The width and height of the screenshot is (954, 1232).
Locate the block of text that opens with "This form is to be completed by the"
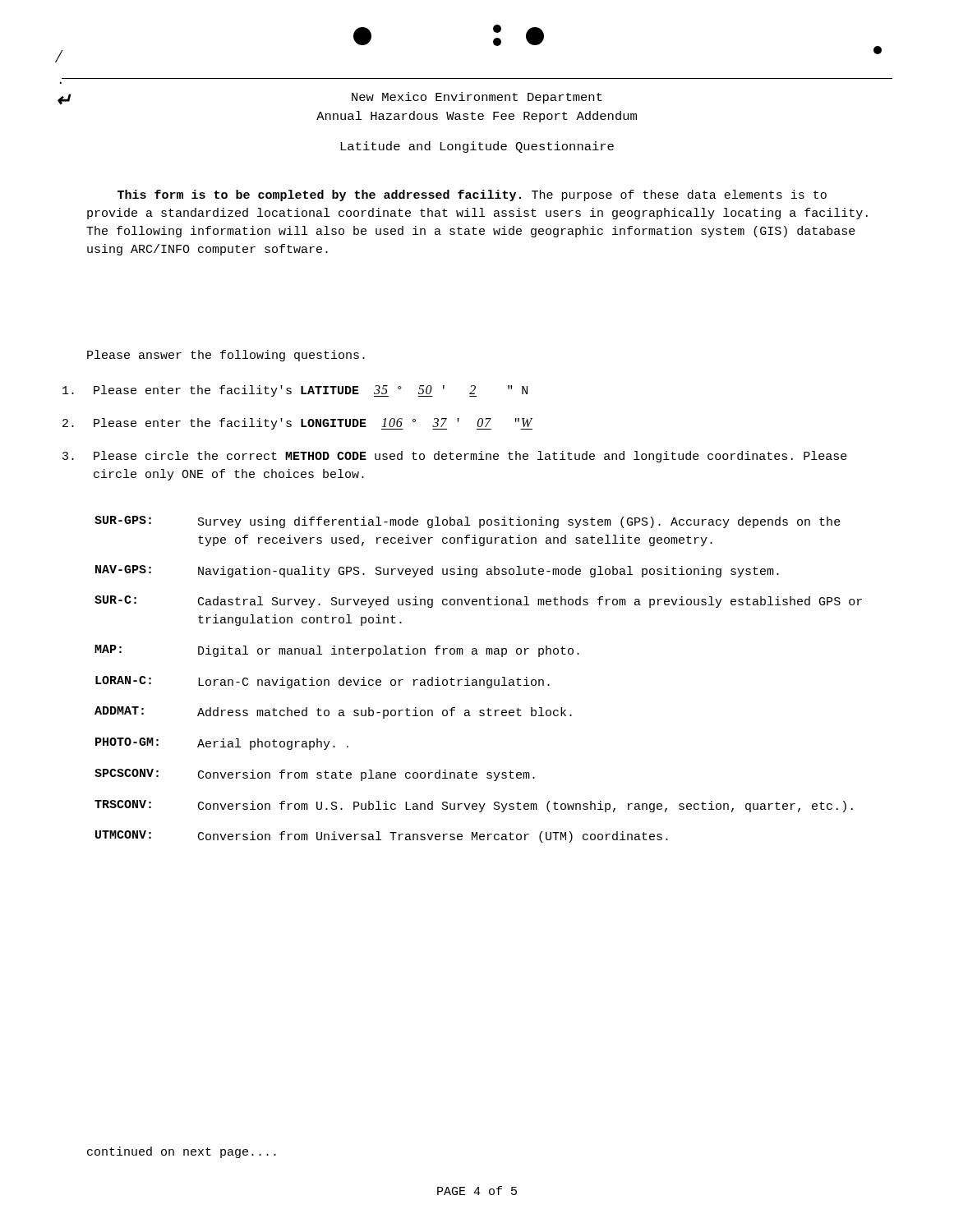(478, 223)
